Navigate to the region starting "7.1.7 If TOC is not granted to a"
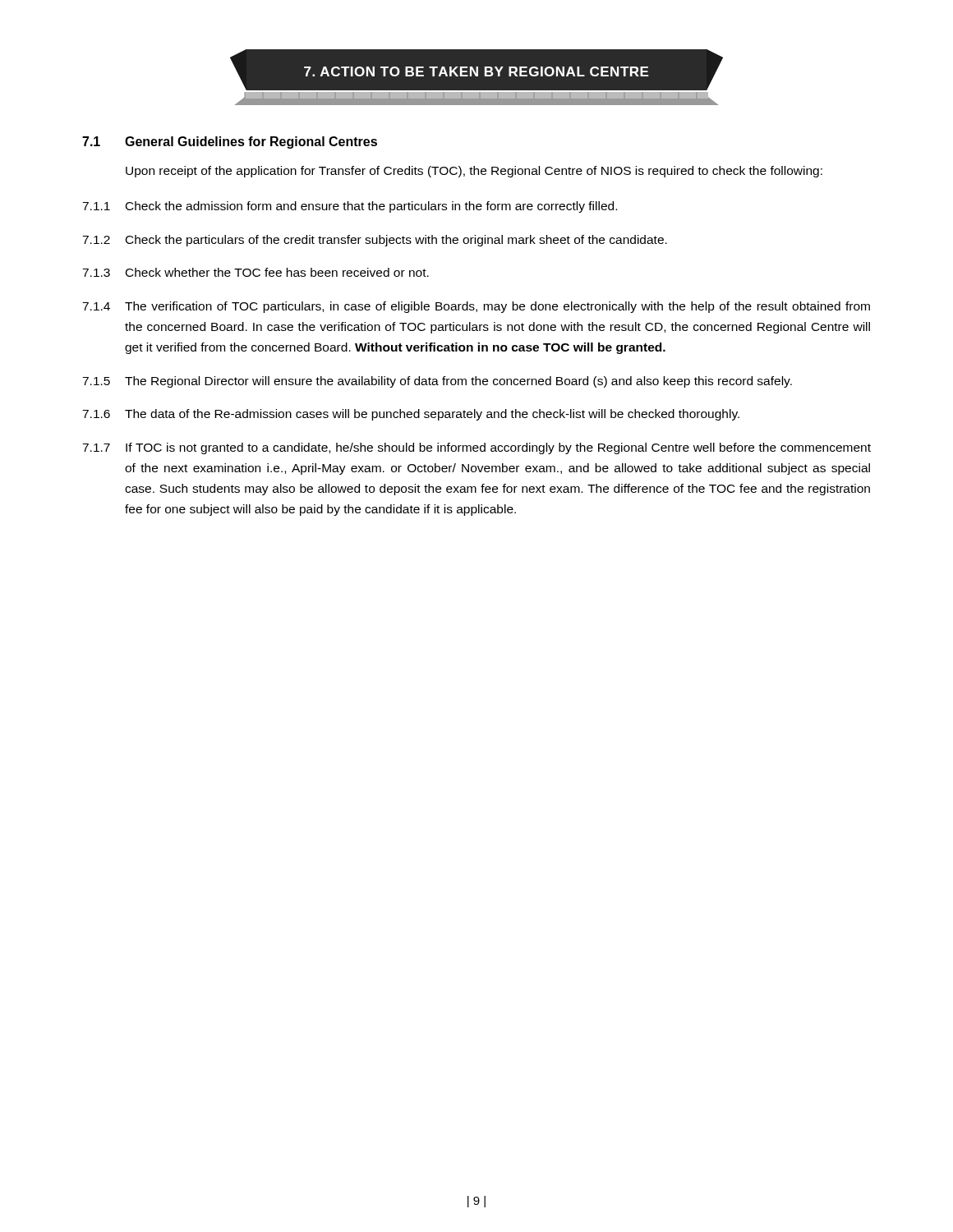 tap(476, 479)
